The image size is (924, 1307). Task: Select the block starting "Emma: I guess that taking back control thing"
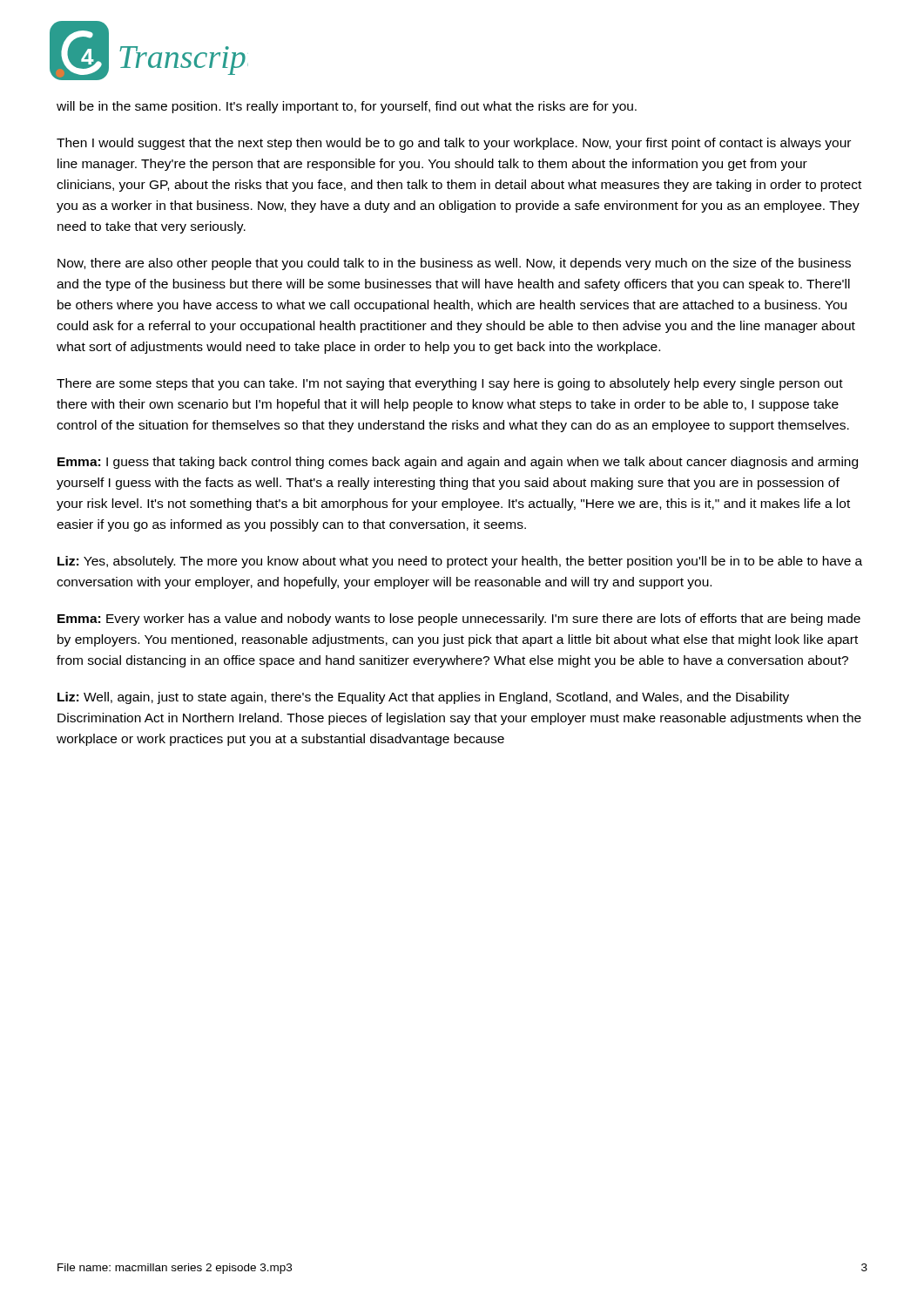click(462, 493)
